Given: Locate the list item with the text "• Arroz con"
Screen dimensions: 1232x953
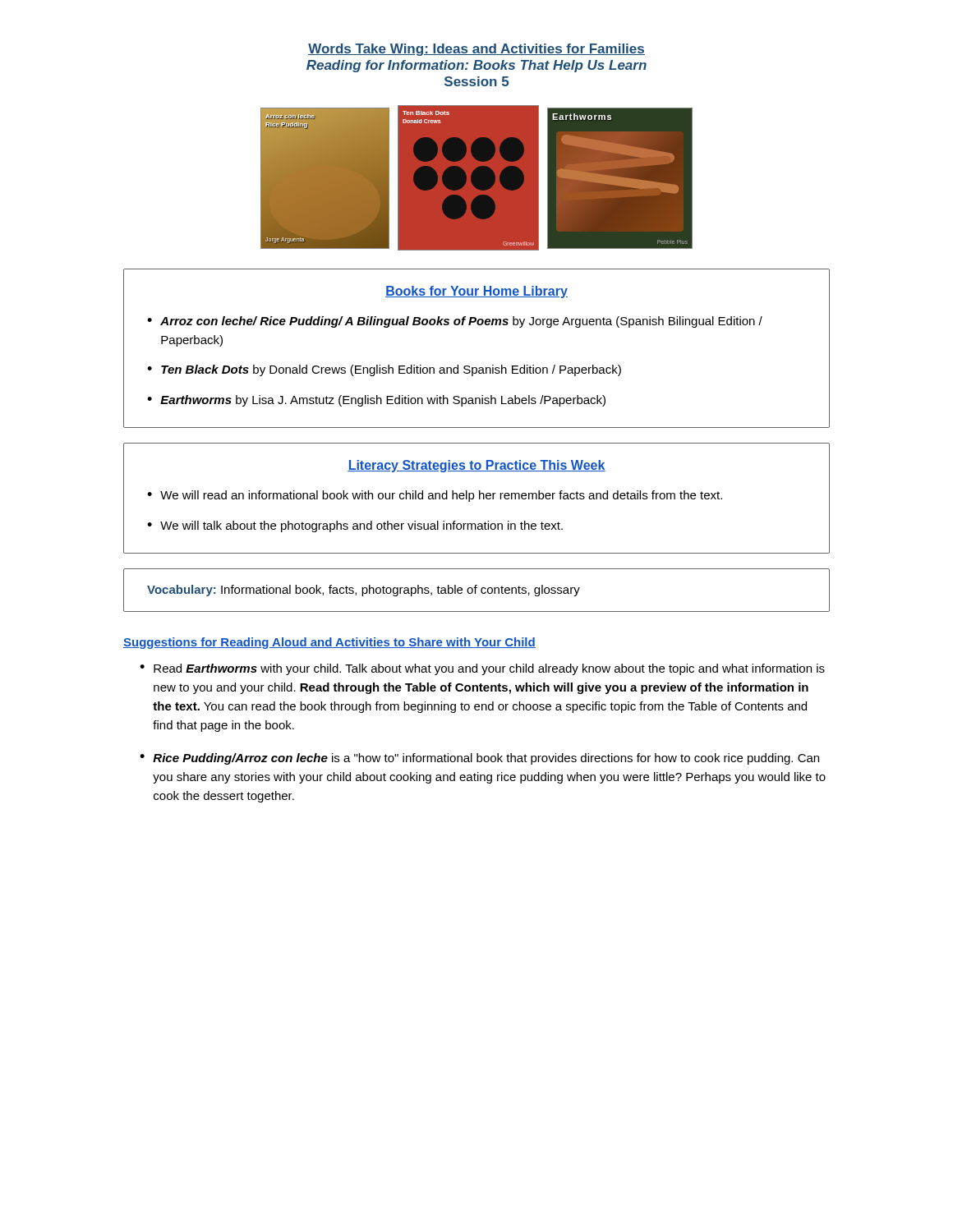Looking at the screenshot, I should pyautogui.click(x=476, y=331).
